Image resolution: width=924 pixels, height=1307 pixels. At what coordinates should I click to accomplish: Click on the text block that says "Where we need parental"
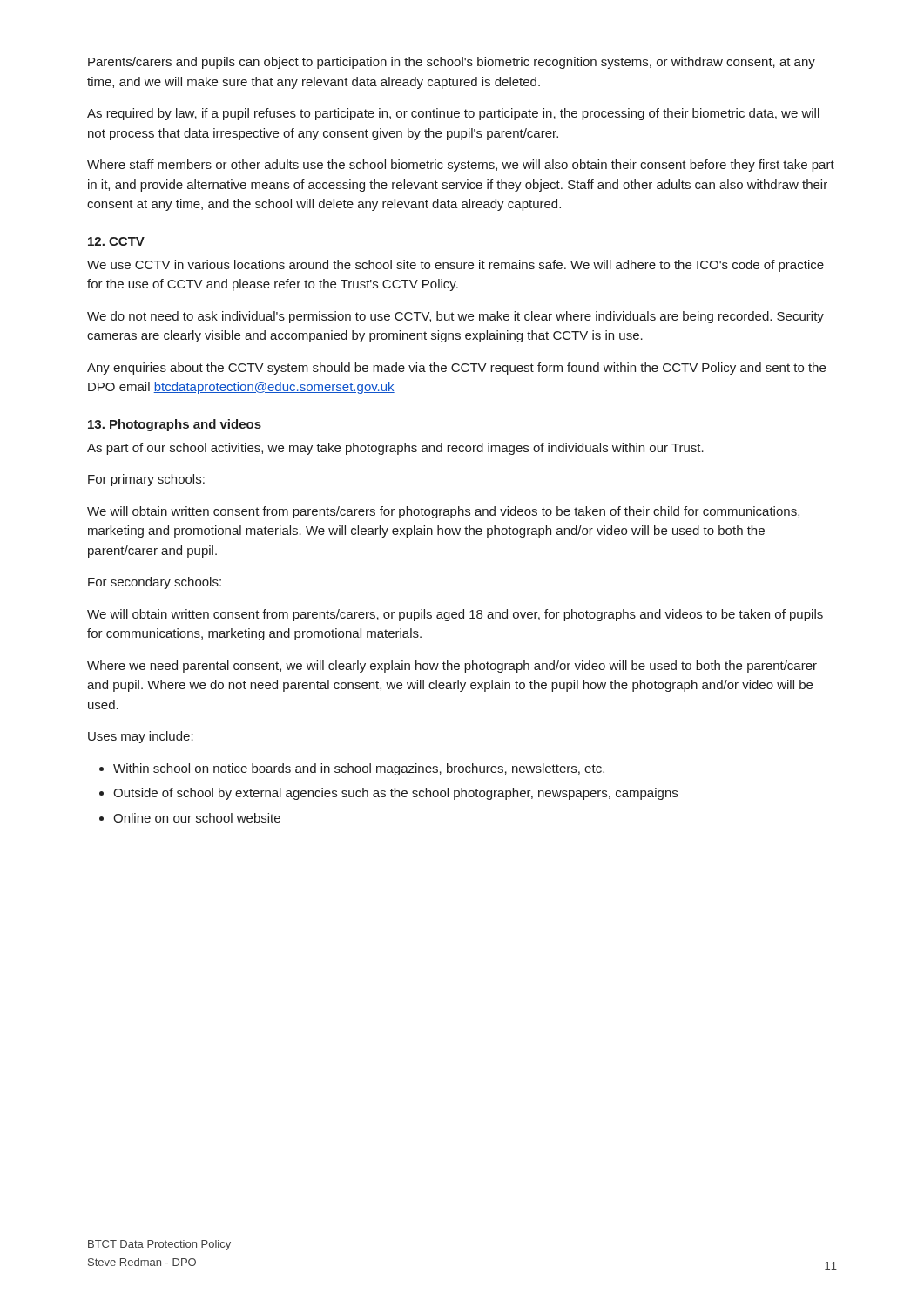coord(462,685)
